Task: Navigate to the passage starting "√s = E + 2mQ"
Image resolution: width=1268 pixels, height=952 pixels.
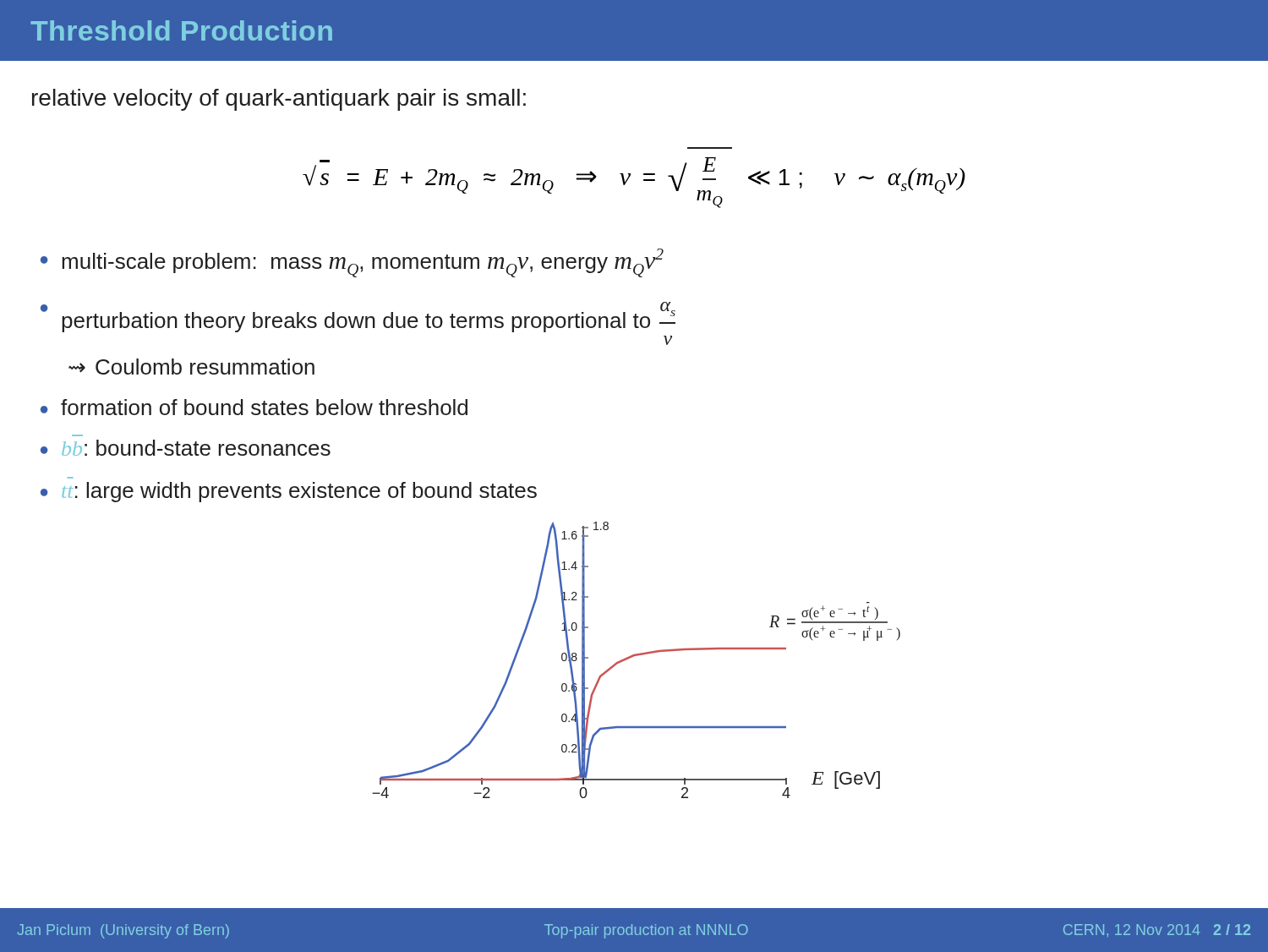Action: pyautogui.click(x=634, y=179)
